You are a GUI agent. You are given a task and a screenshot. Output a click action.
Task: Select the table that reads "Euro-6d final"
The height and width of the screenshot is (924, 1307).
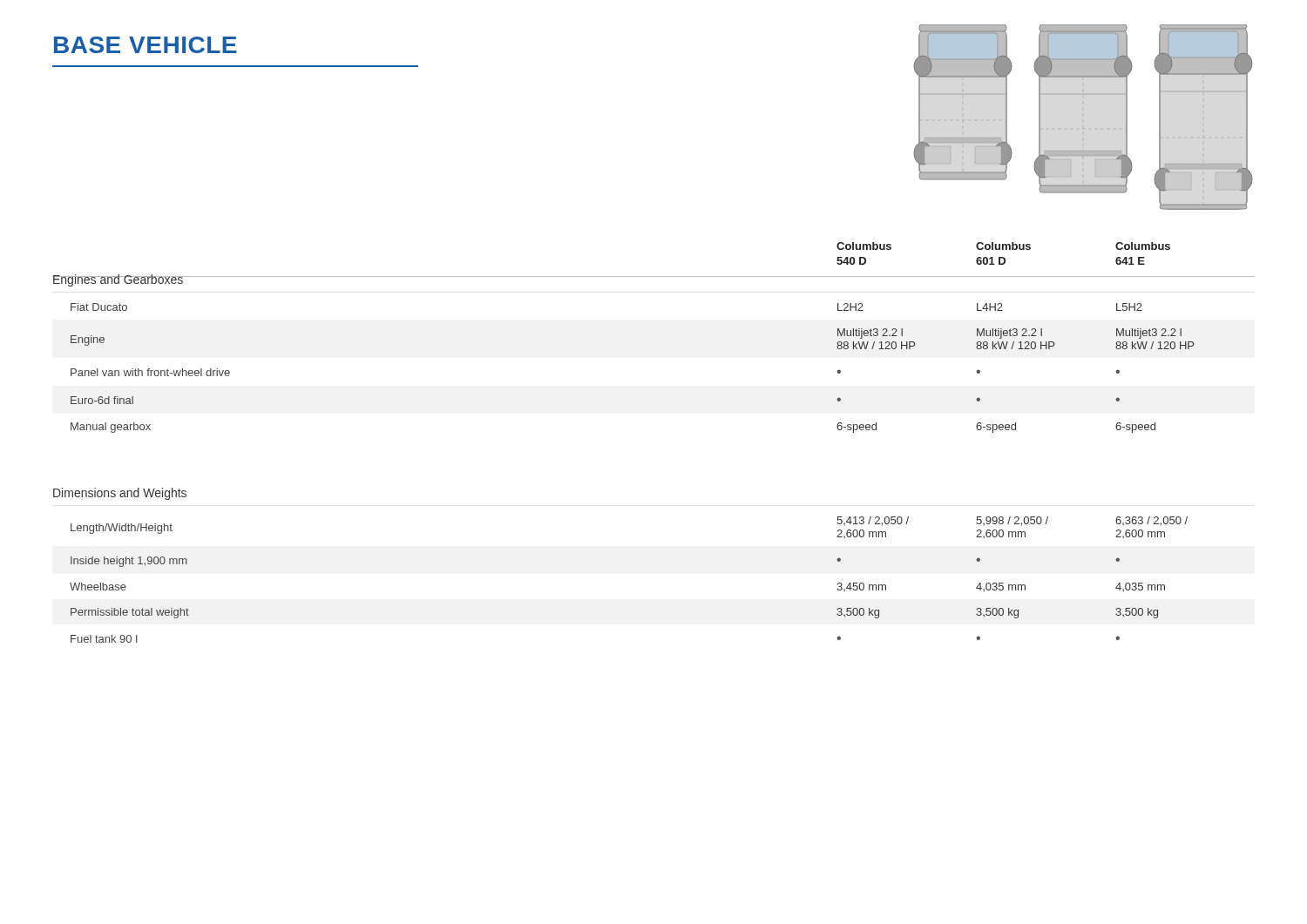click(654, 367)
